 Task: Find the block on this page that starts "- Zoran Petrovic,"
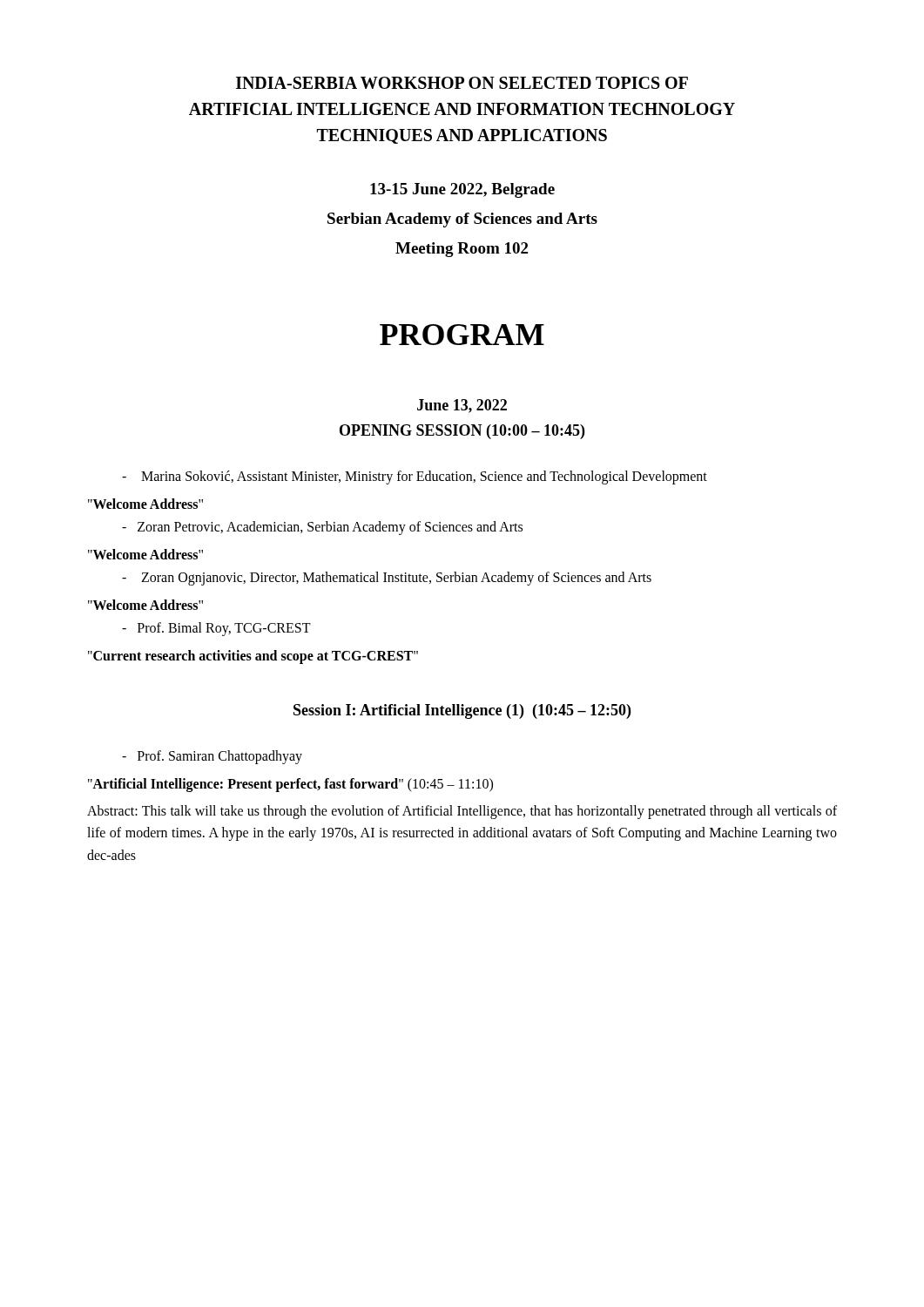323,526
